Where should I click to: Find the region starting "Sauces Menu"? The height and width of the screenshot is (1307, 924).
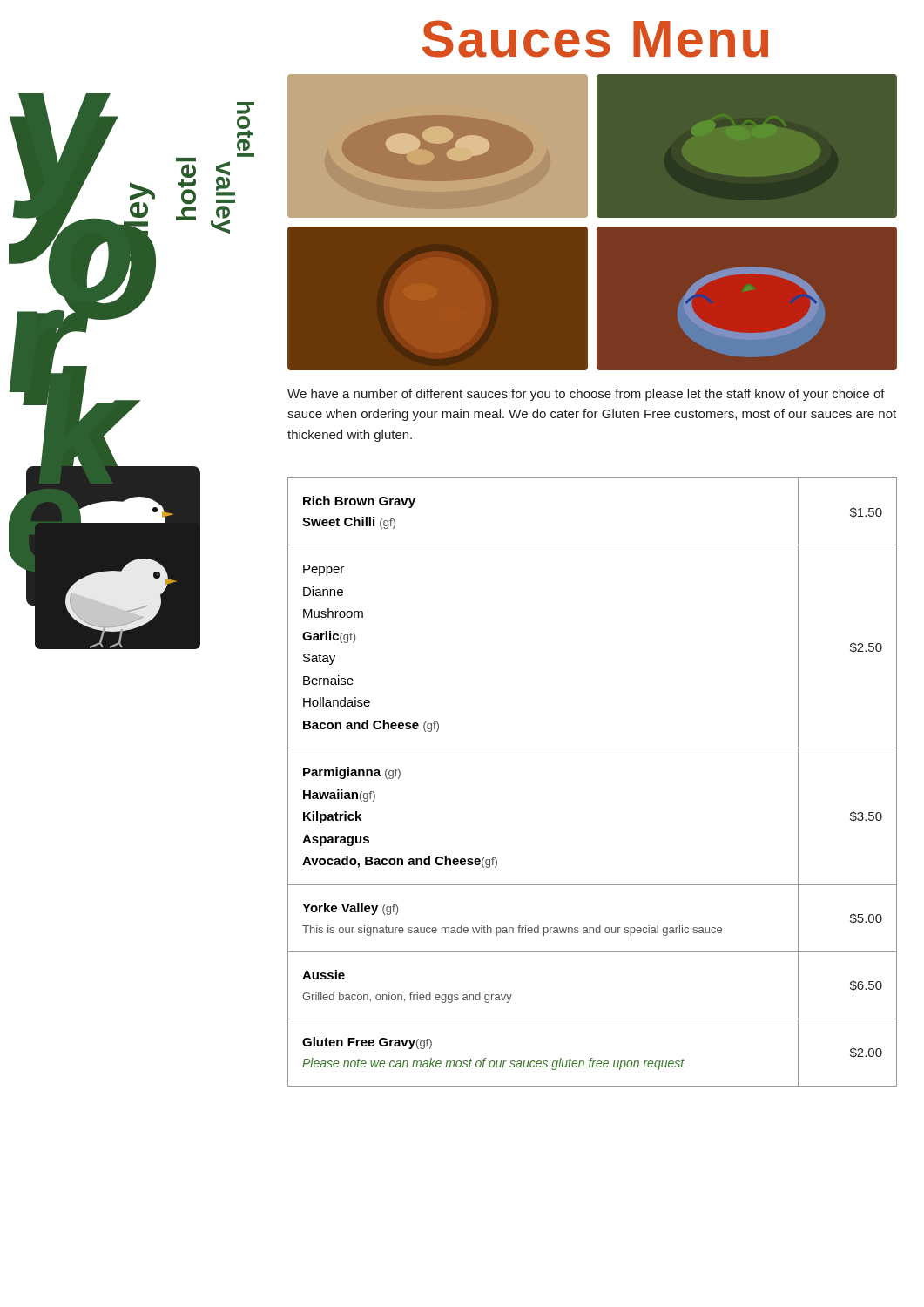(597, 39)
